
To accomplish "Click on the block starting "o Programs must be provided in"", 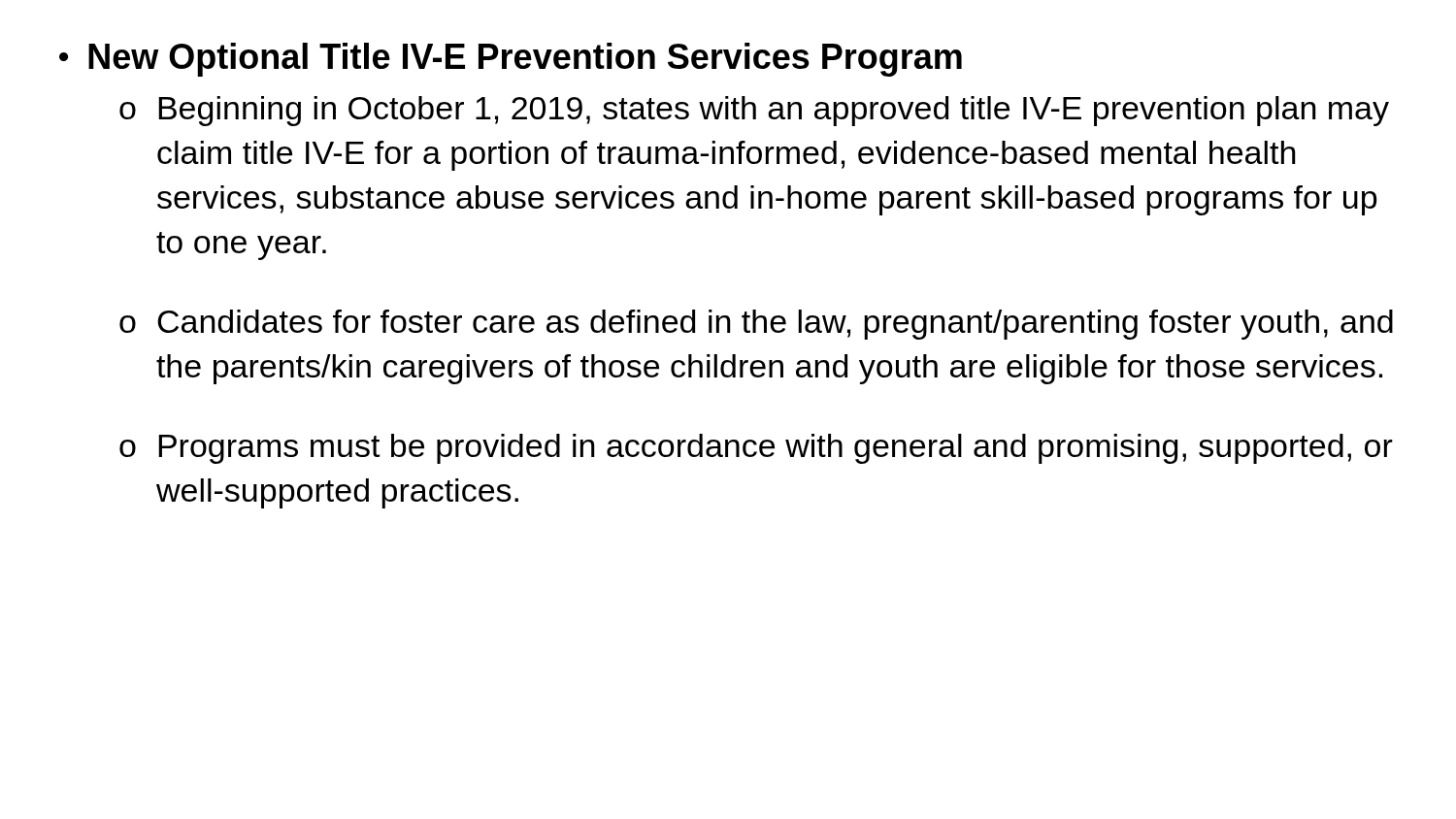I will click(758, 468).
